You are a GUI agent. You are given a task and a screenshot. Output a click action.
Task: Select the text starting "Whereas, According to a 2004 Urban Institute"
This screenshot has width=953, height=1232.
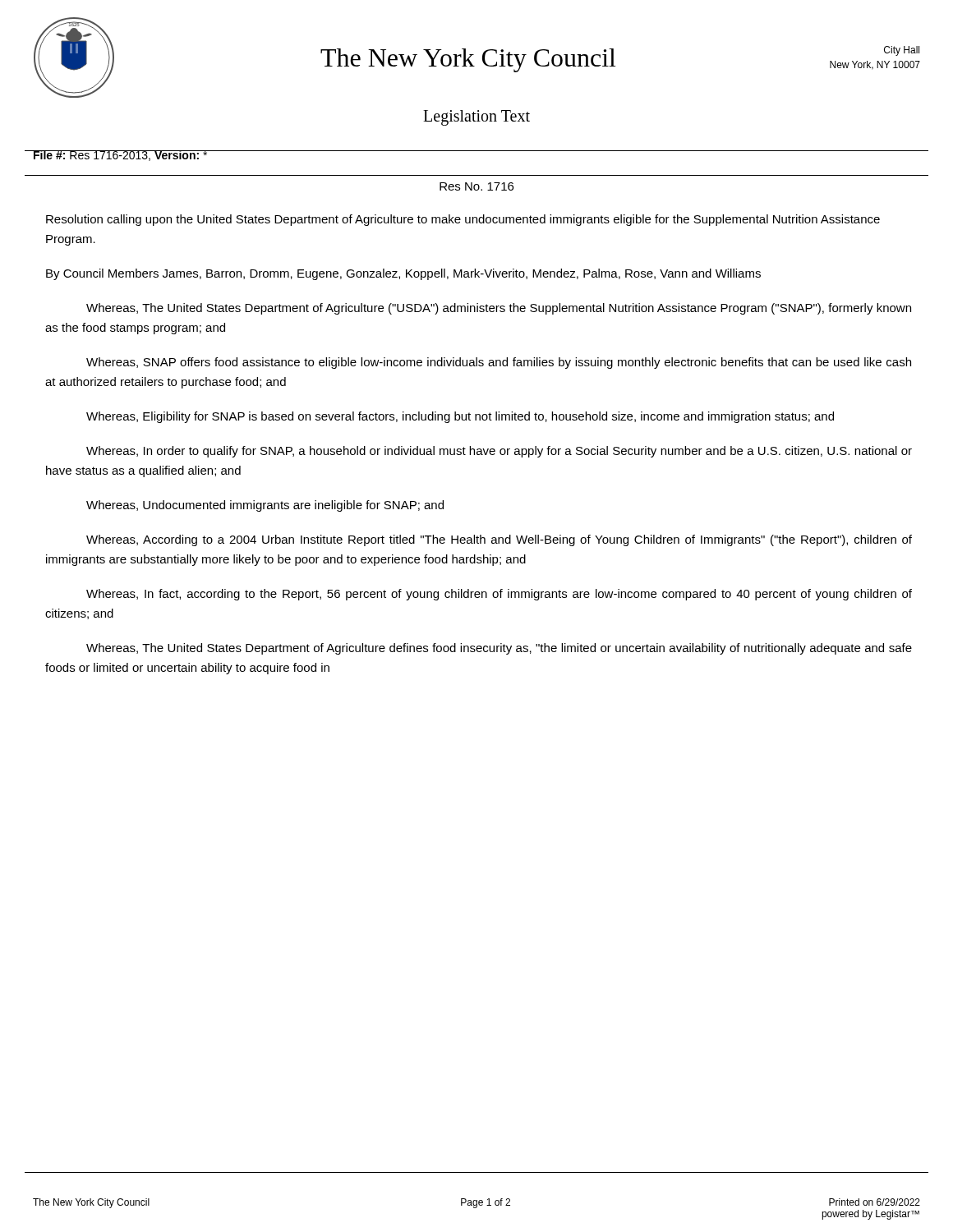point(479,549)
